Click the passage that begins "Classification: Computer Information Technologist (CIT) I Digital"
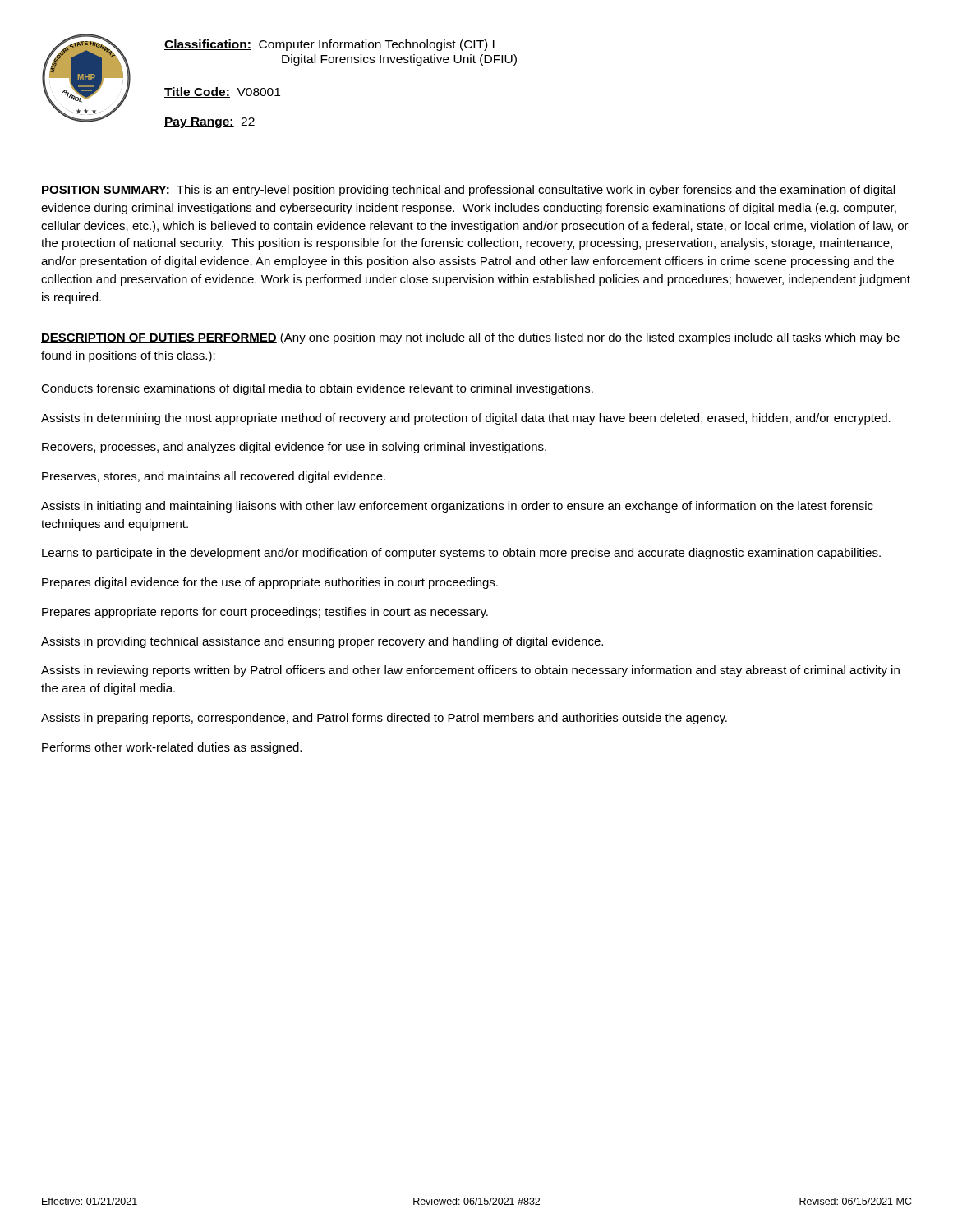The height and width of the screenshot is (1232, 953). 341,51
